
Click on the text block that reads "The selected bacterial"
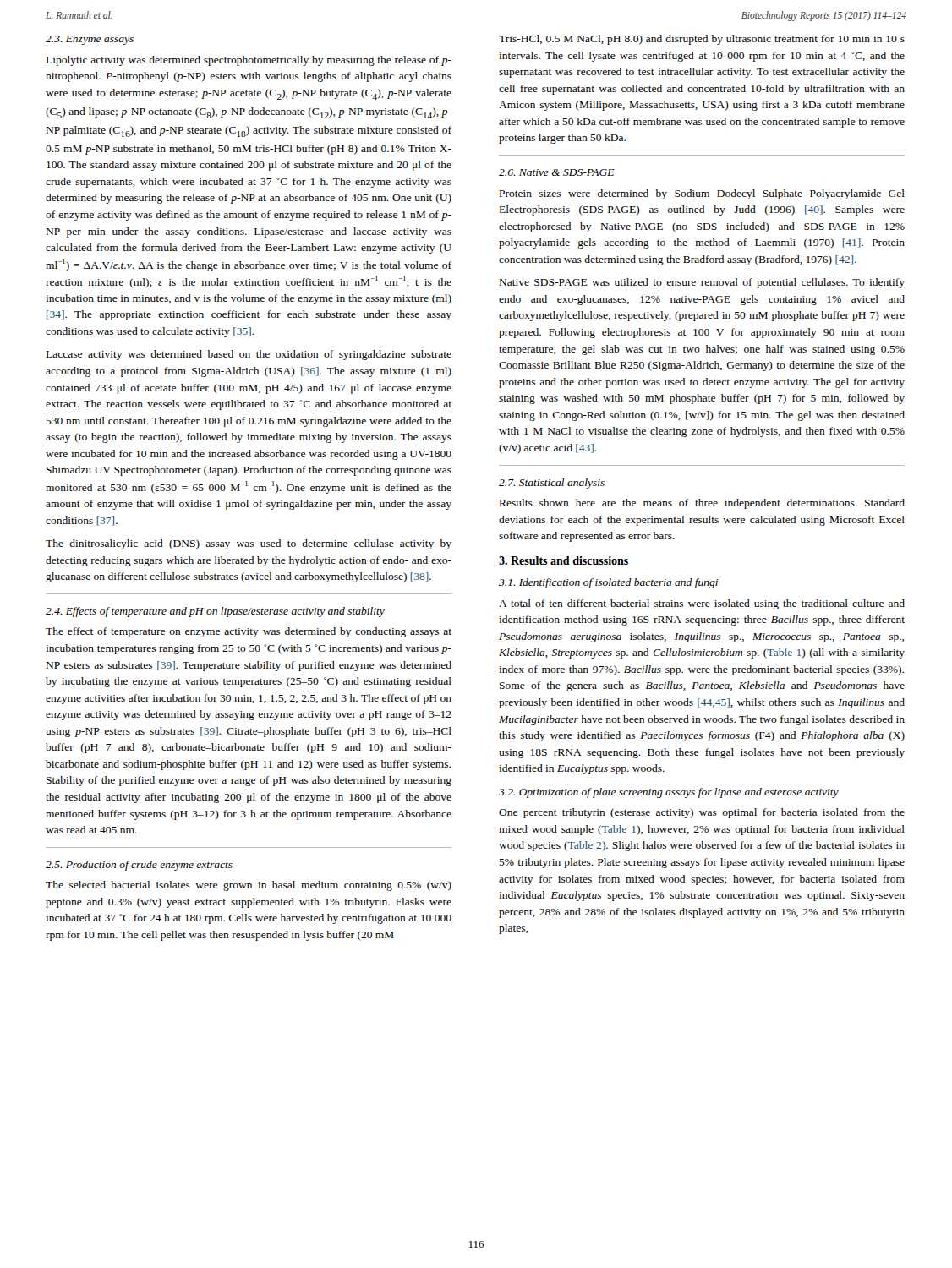249,910
